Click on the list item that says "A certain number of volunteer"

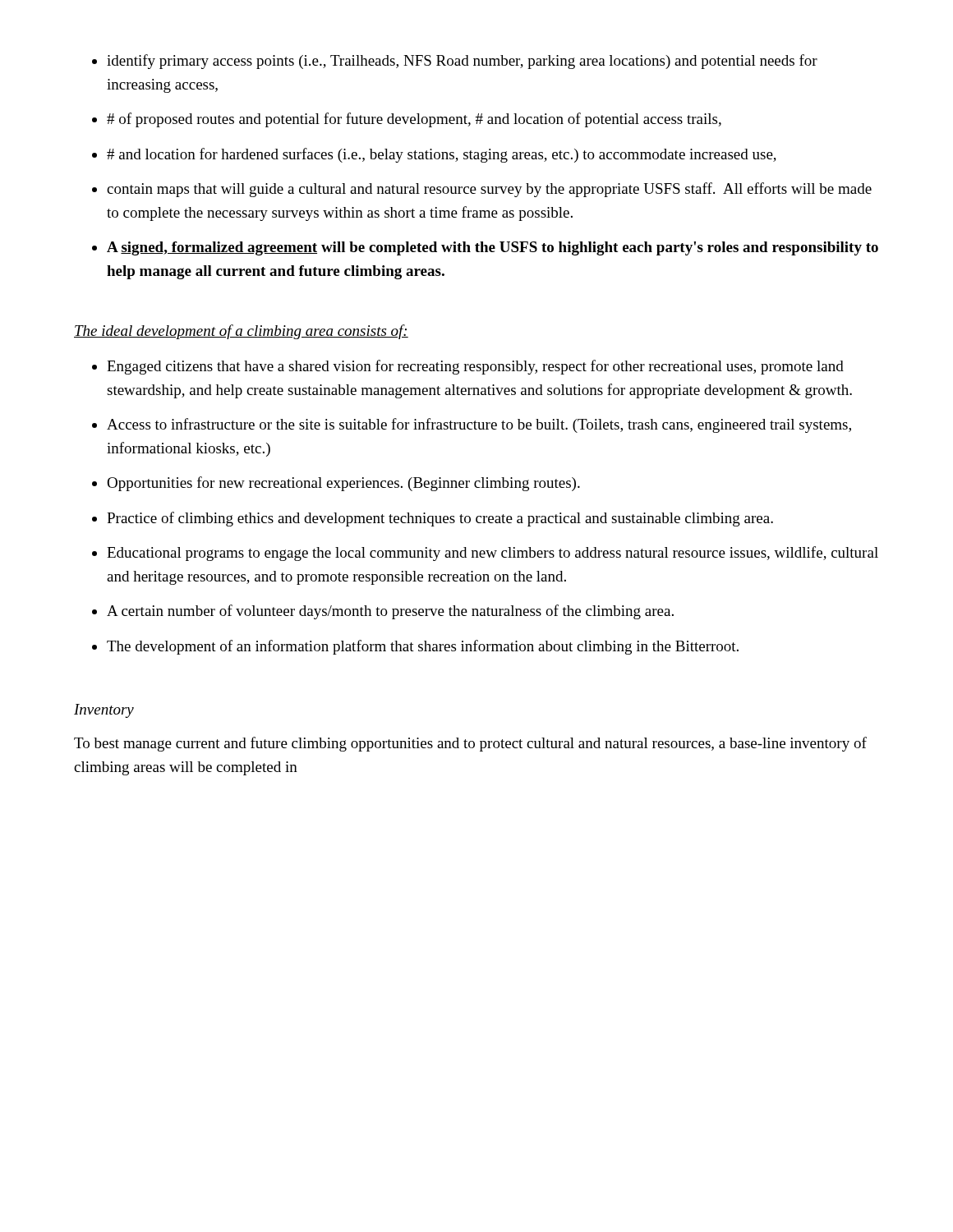point(493,611)
